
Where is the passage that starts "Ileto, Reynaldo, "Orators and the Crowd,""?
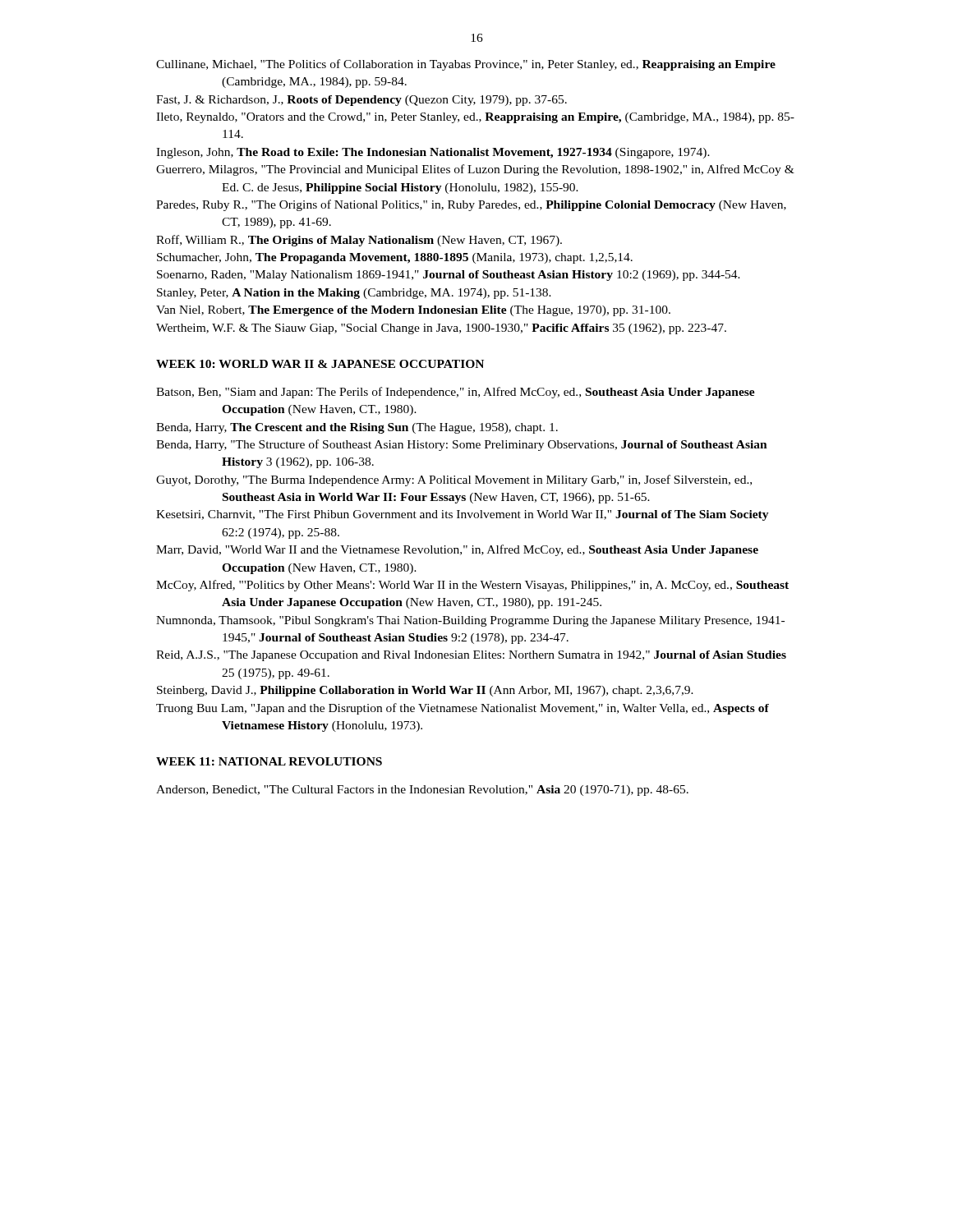(x=475, y=125)
